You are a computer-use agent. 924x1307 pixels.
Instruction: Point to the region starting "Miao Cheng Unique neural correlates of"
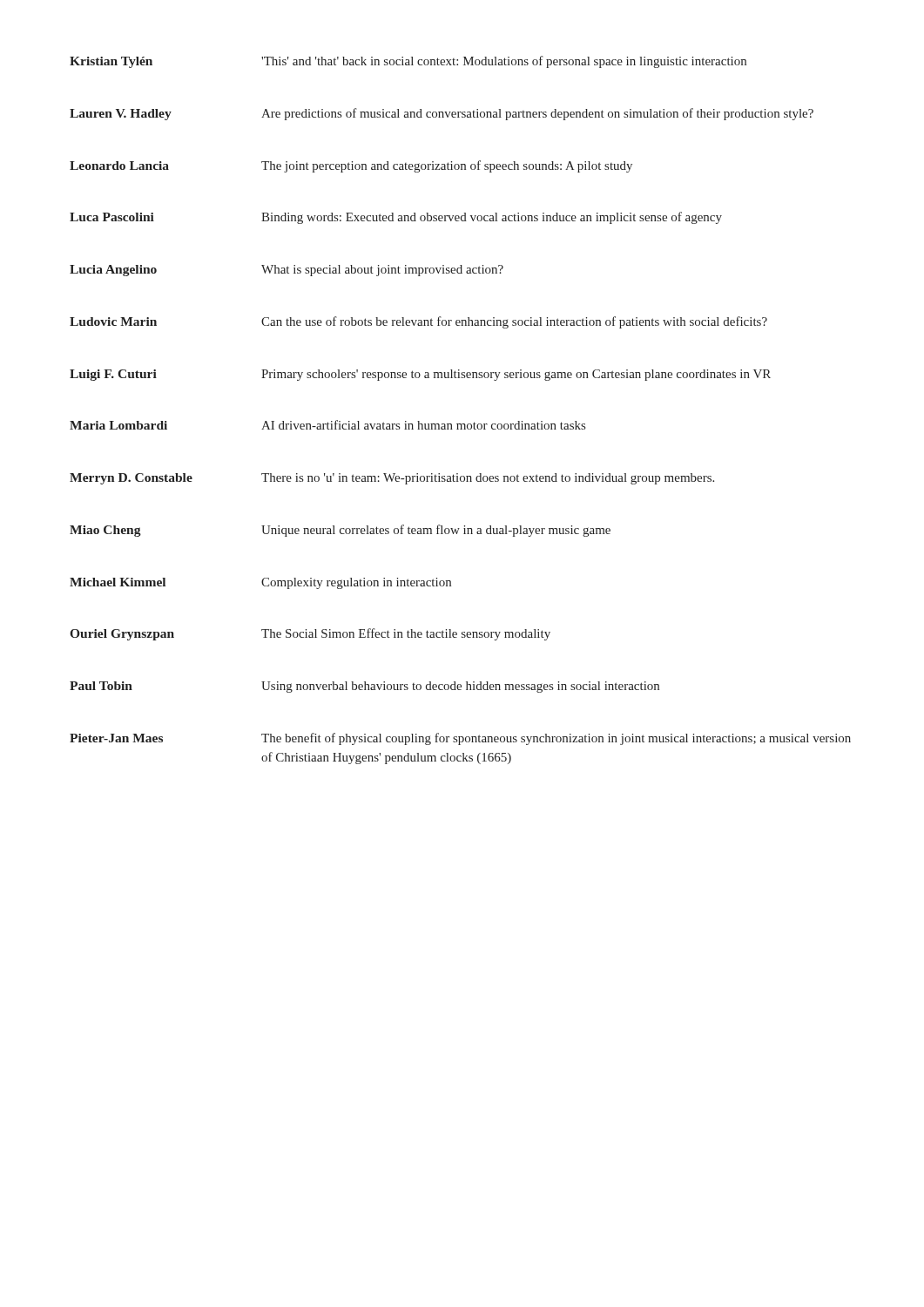click(x=462, y=530)
